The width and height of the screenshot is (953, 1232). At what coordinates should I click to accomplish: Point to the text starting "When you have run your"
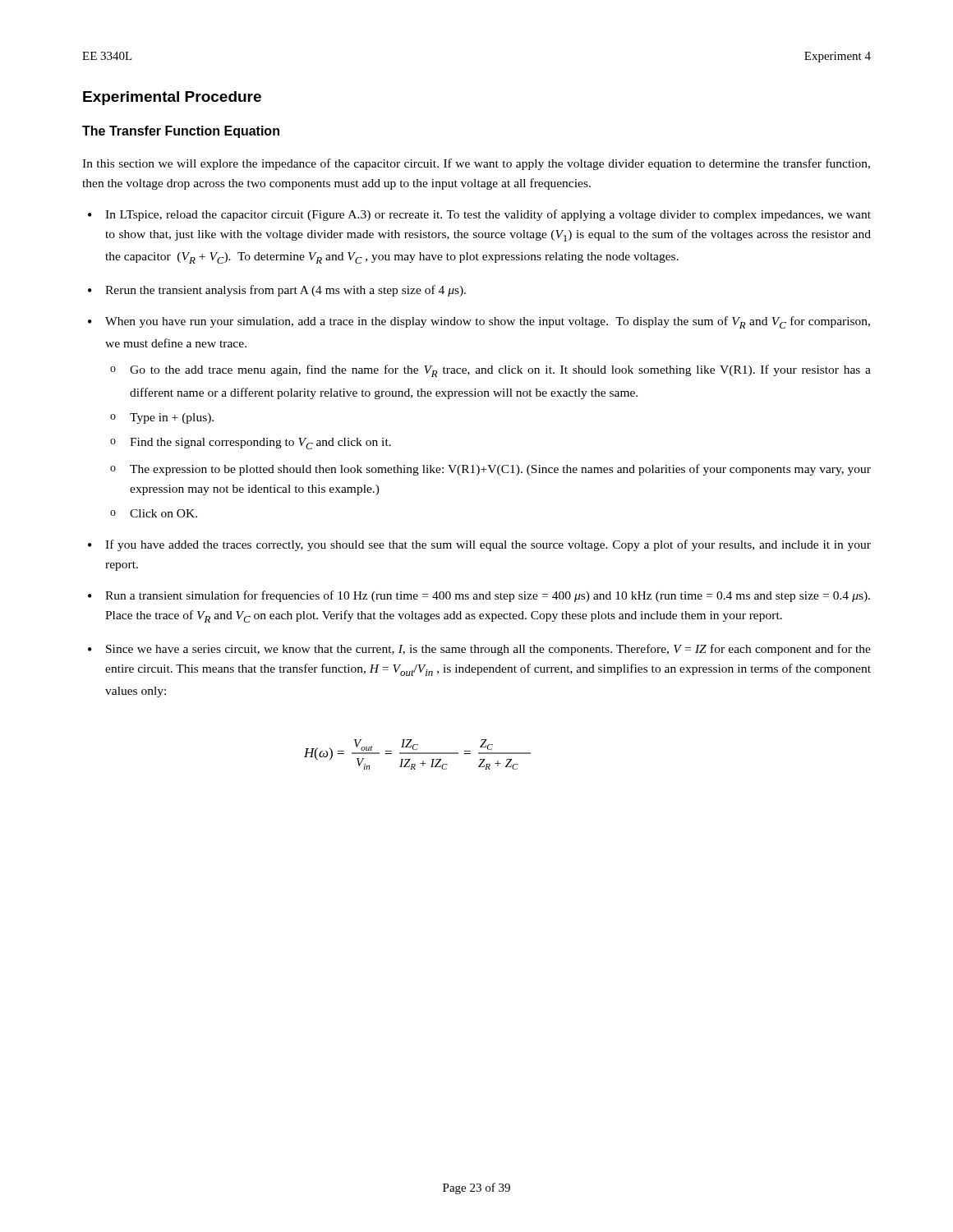tap(488, 322)
